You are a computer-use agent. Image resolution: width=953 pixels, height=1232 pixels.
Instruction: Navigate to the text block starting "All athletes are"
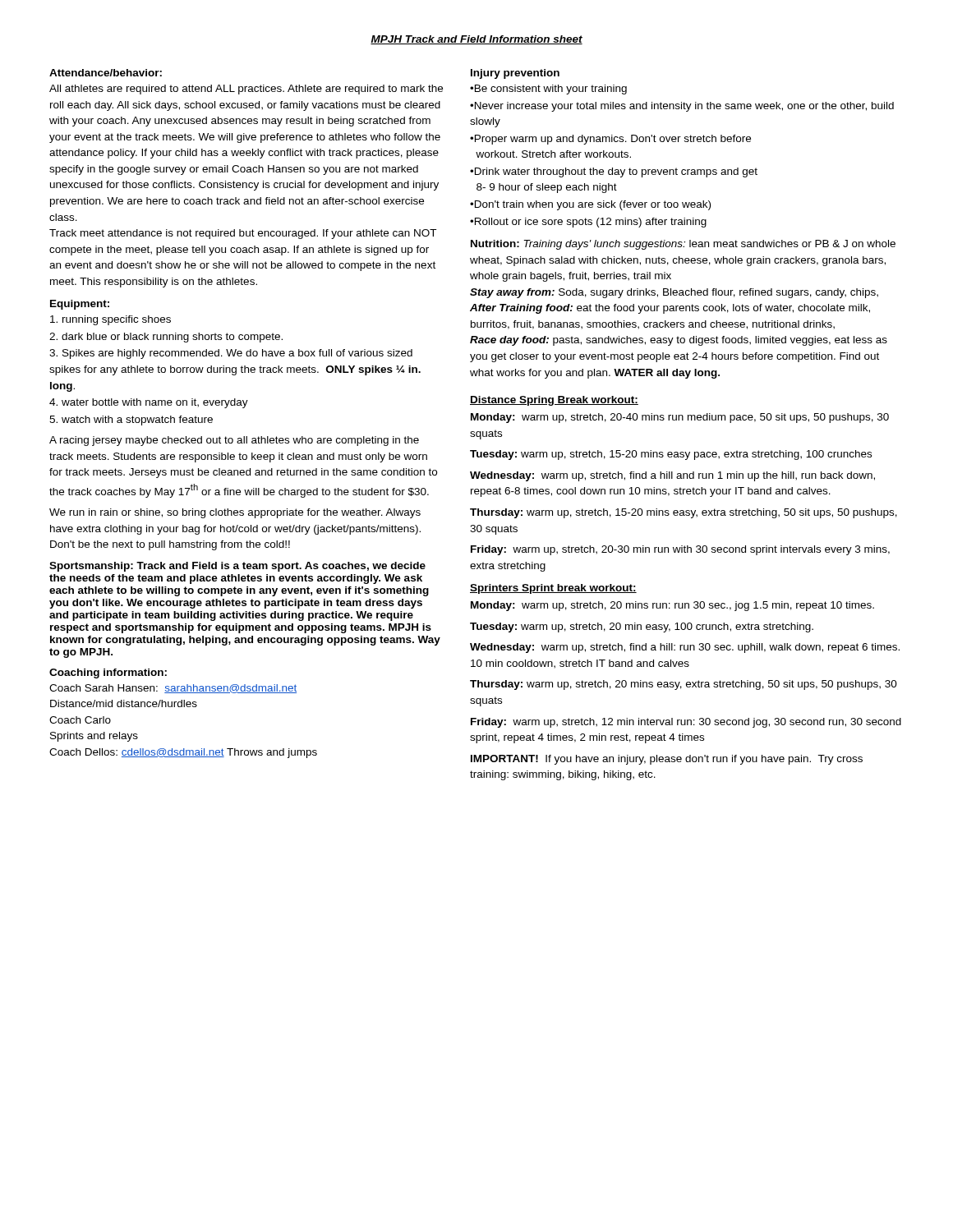tap(246, 185)
